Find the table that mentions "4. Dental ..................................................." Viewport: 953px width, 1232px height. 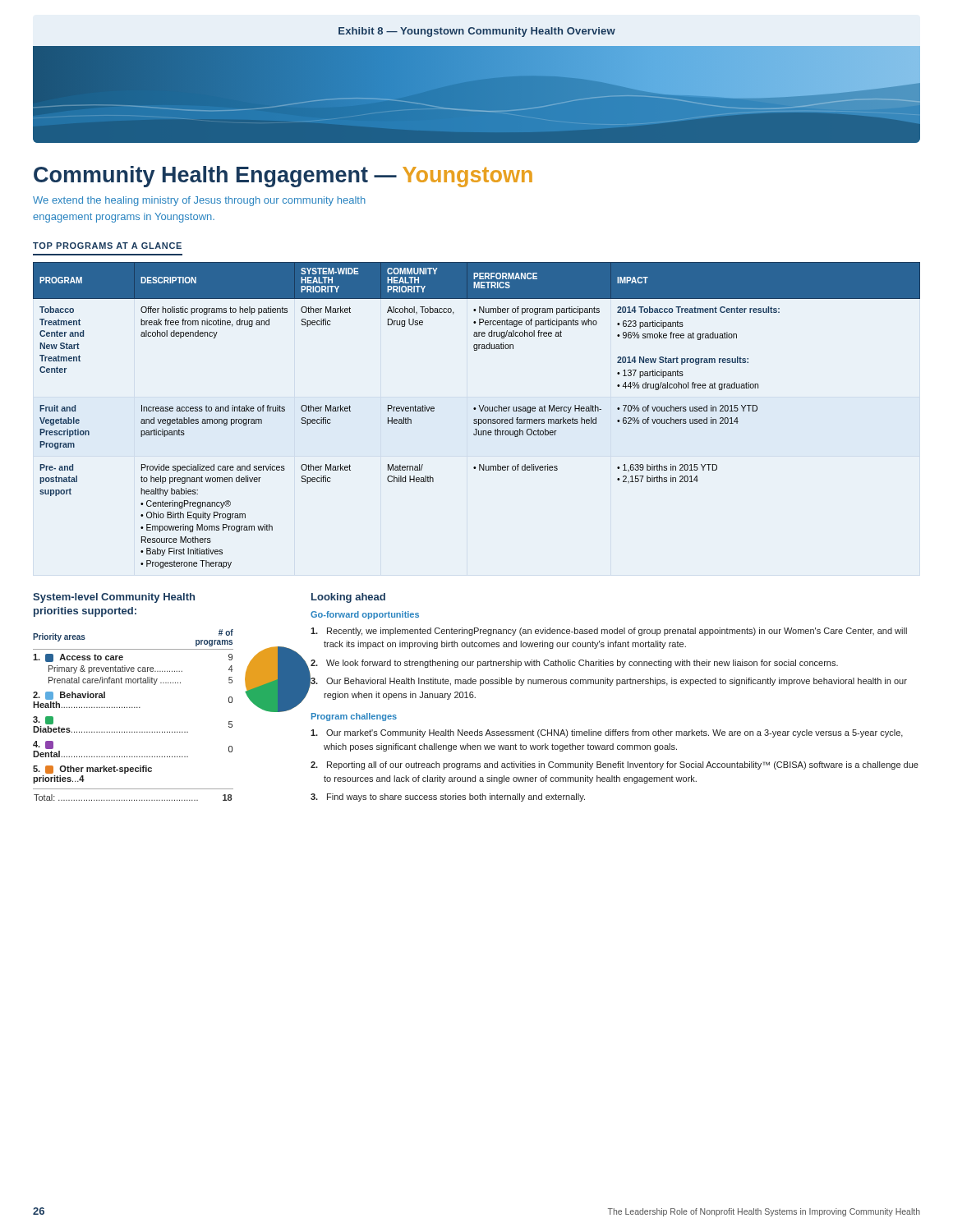tap(133, 715)
